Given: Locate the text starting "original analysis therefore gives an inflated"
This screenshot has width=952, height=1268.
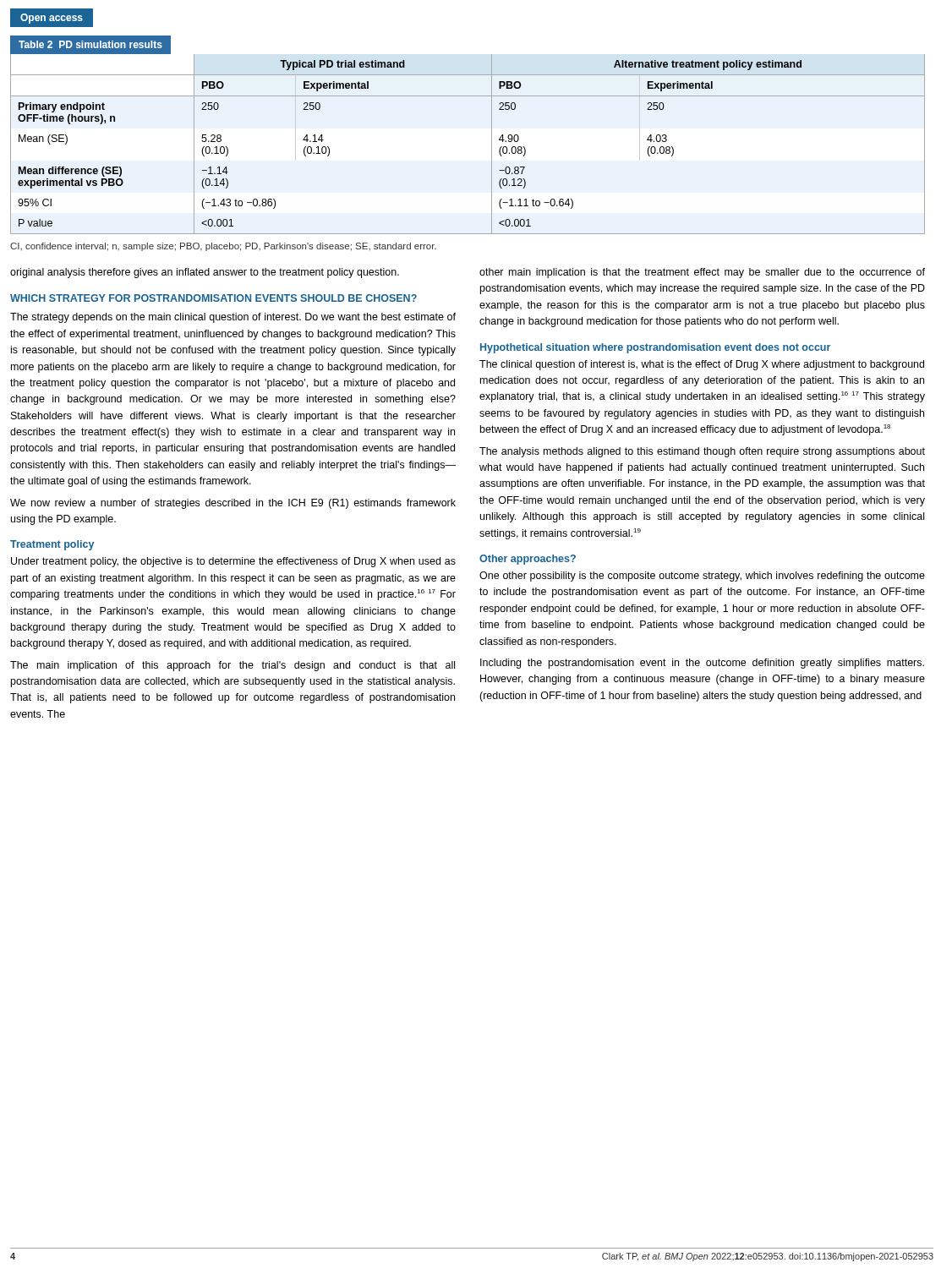Looking at the screenshot, I should [x=205, y=272].
